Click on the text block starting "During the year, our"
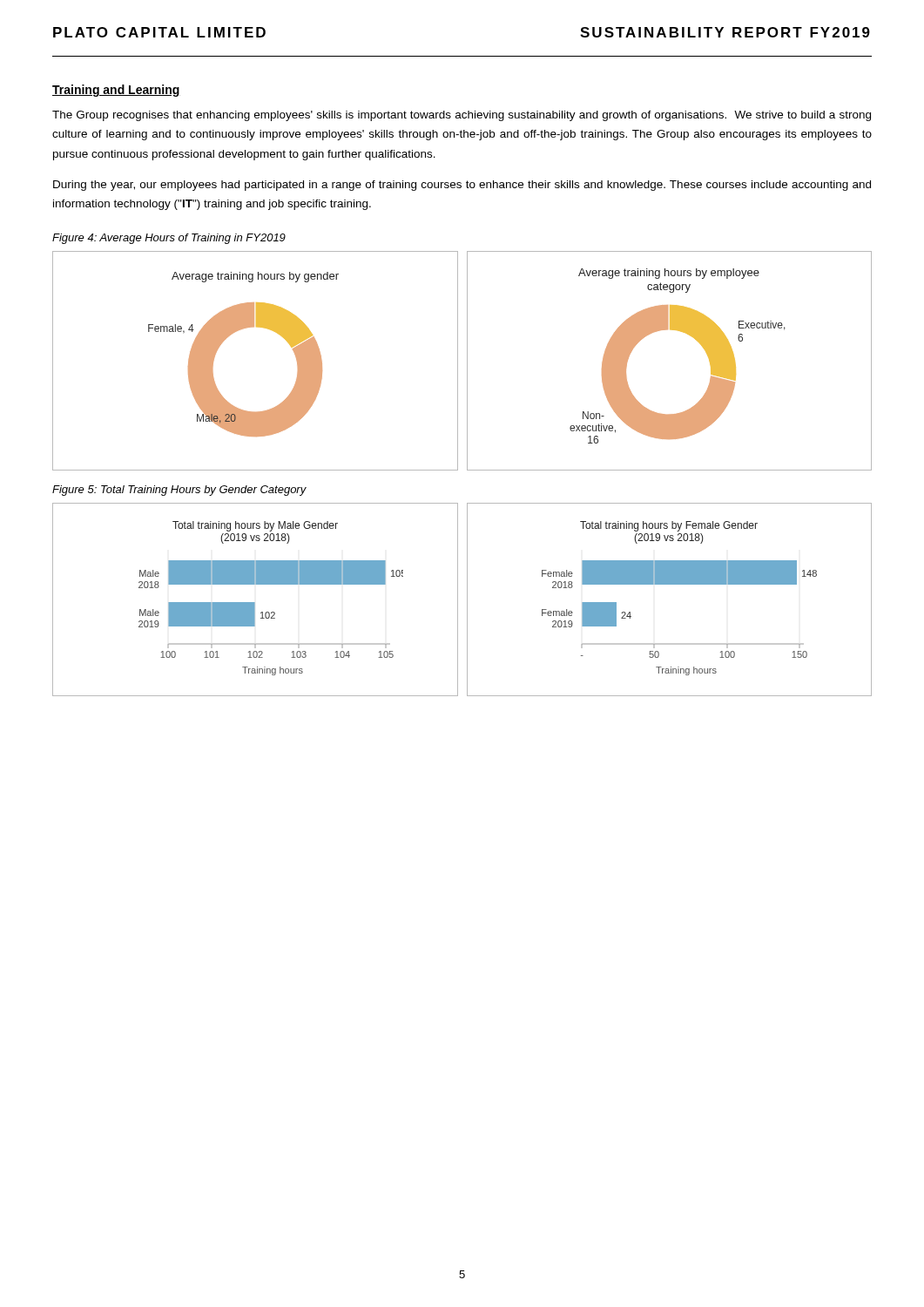Viewport: 924px width, 1307px height. 462,194
